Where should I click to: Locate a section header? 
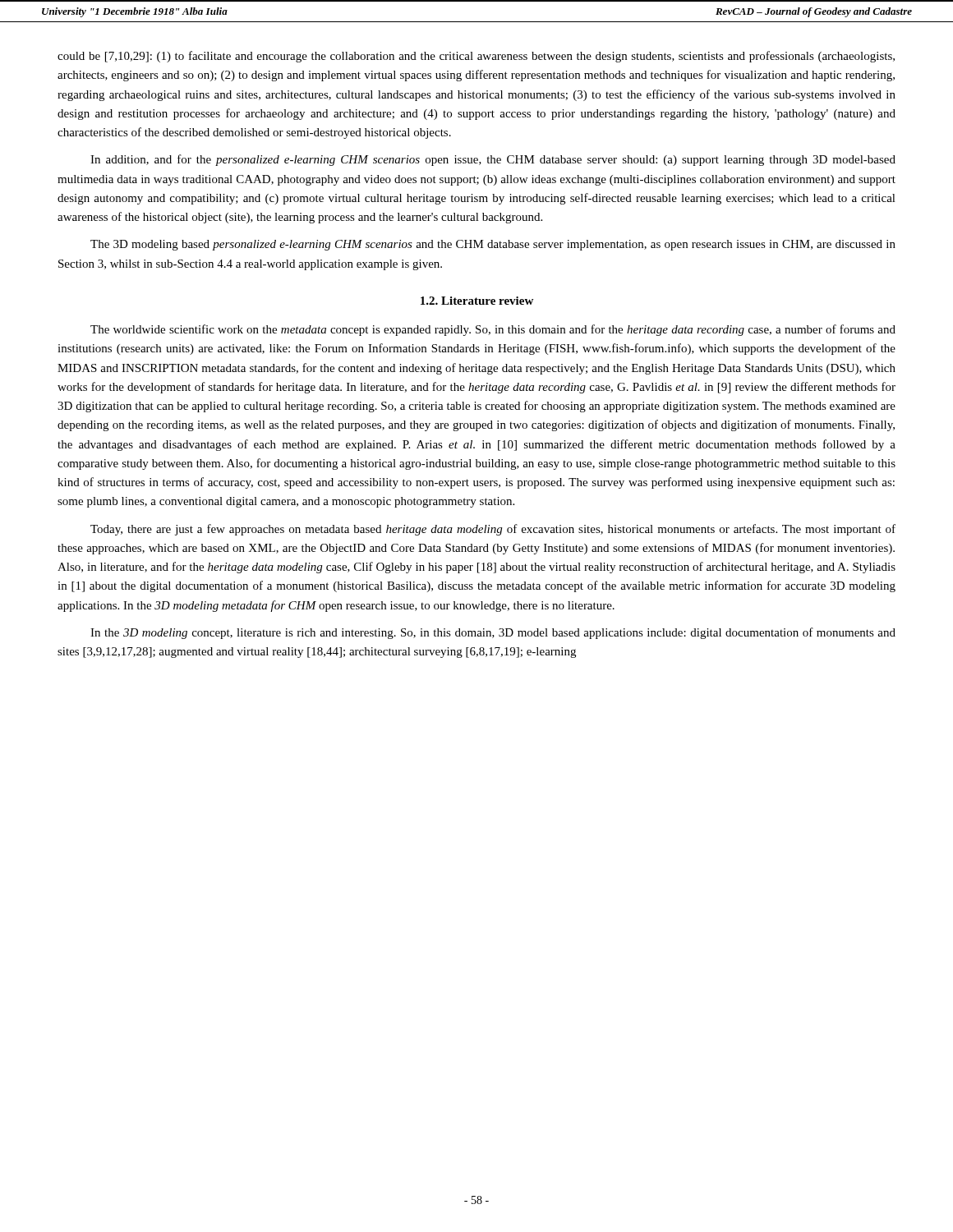pos(476,300)
